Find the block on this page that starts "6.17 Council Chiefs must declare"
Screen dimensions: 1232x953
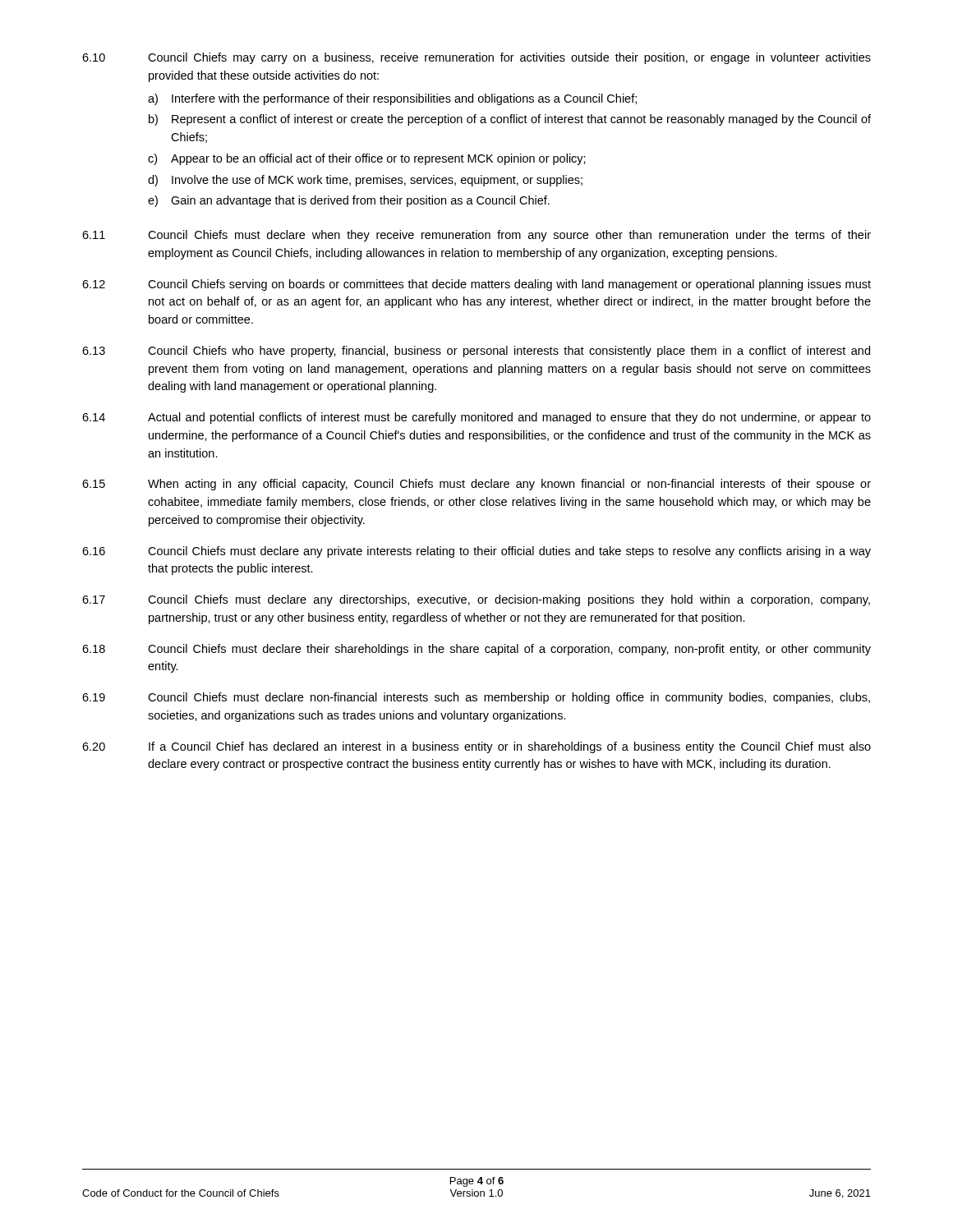coord(476,609)
